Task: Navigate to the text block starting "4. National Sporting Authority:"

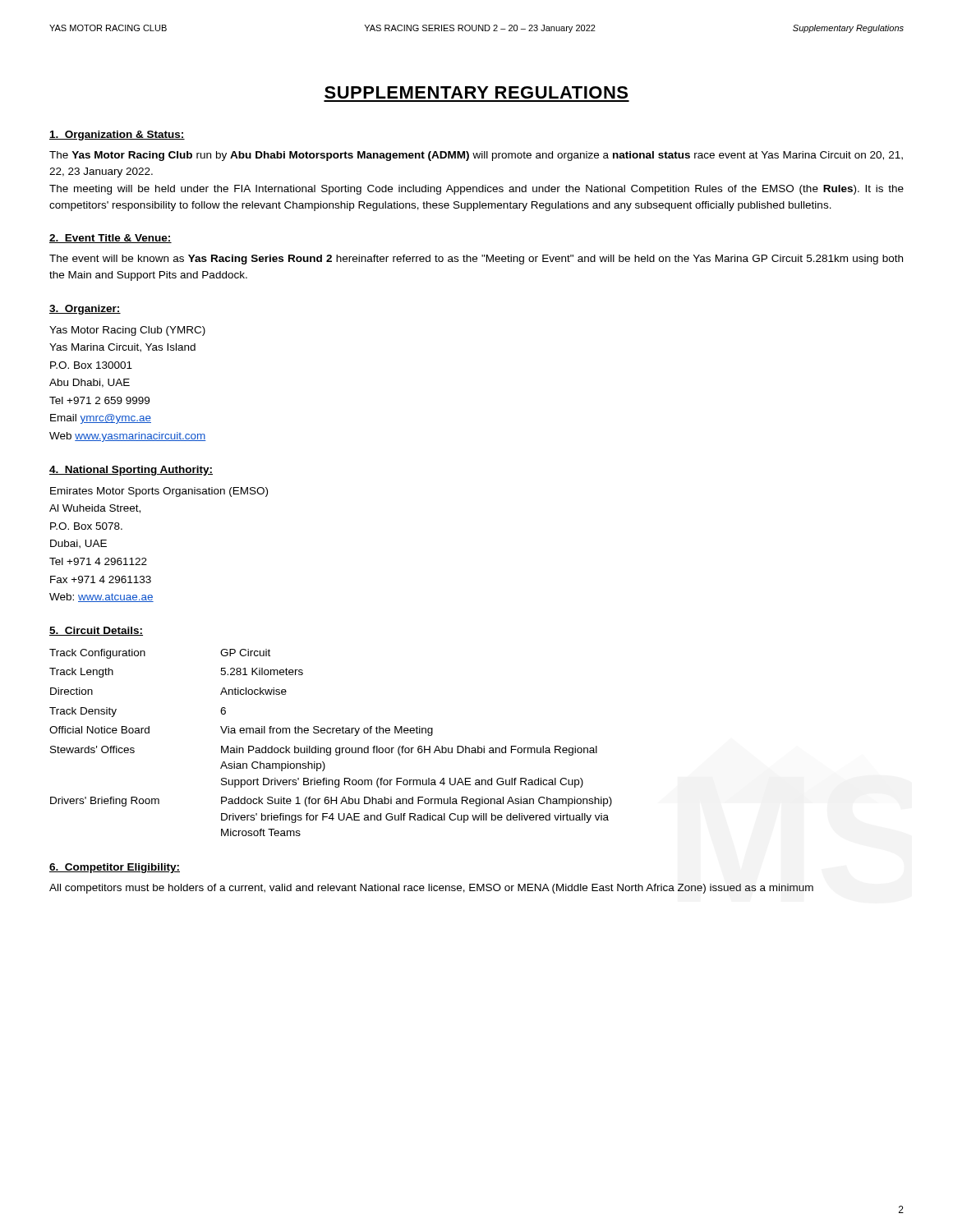Action: click(131, 469)
